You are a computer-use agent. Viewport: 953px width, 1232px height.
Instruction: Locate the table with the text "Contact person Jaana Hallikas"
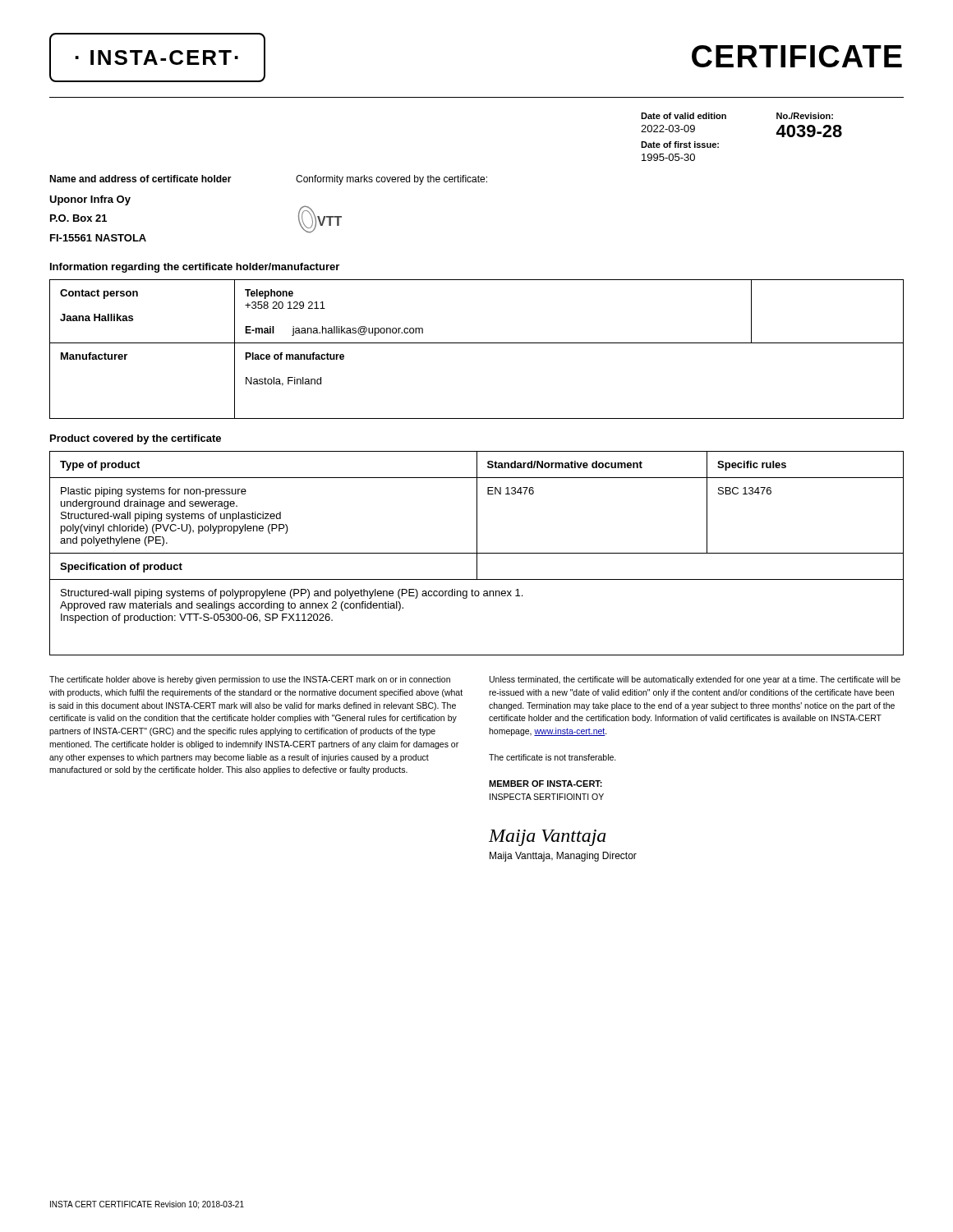pyautogui.click(x=476, y=349)
